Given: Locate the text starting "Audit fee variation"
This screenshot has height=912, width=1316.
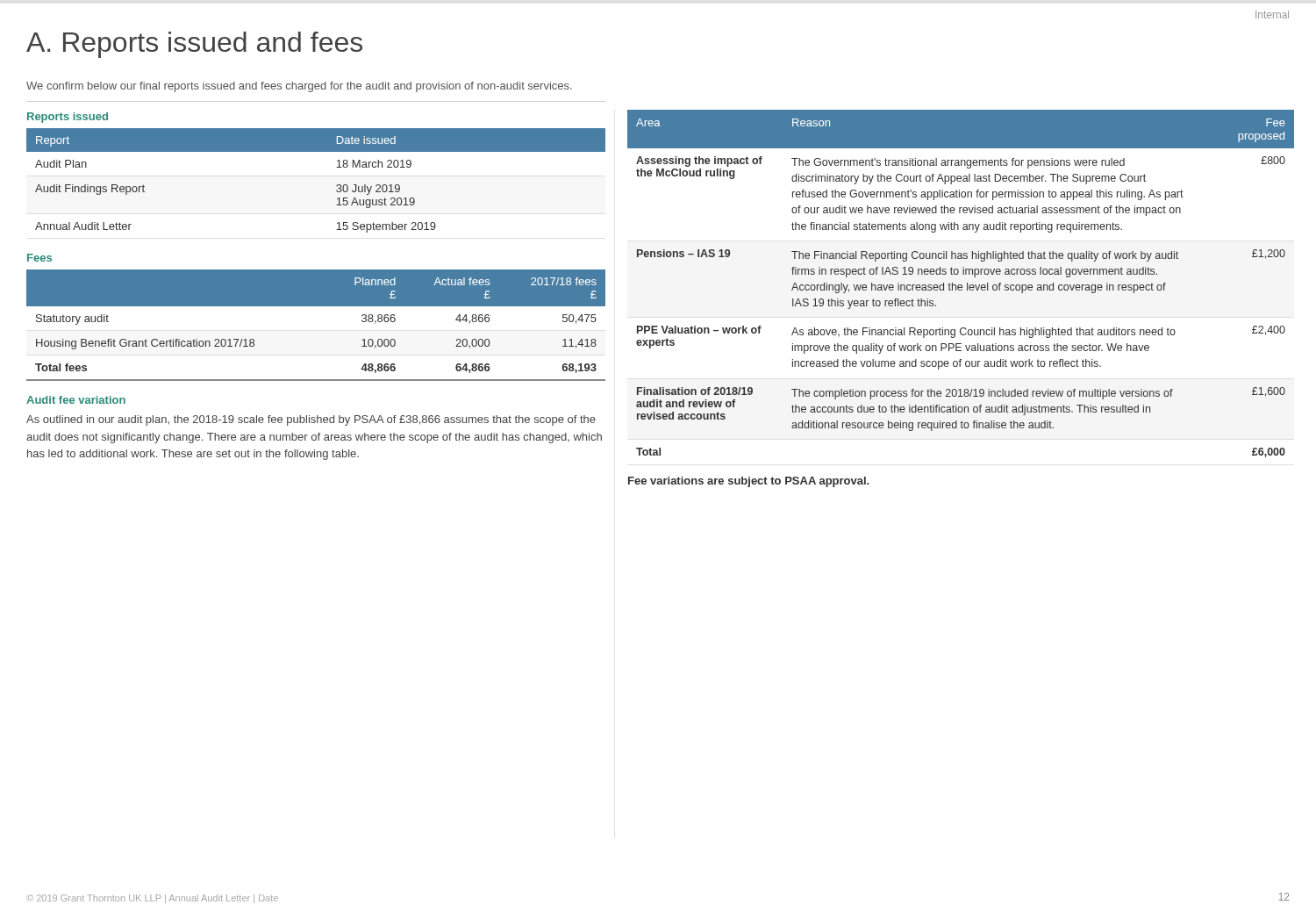Looking at the screenshot, I should click(x=76, y=400).
